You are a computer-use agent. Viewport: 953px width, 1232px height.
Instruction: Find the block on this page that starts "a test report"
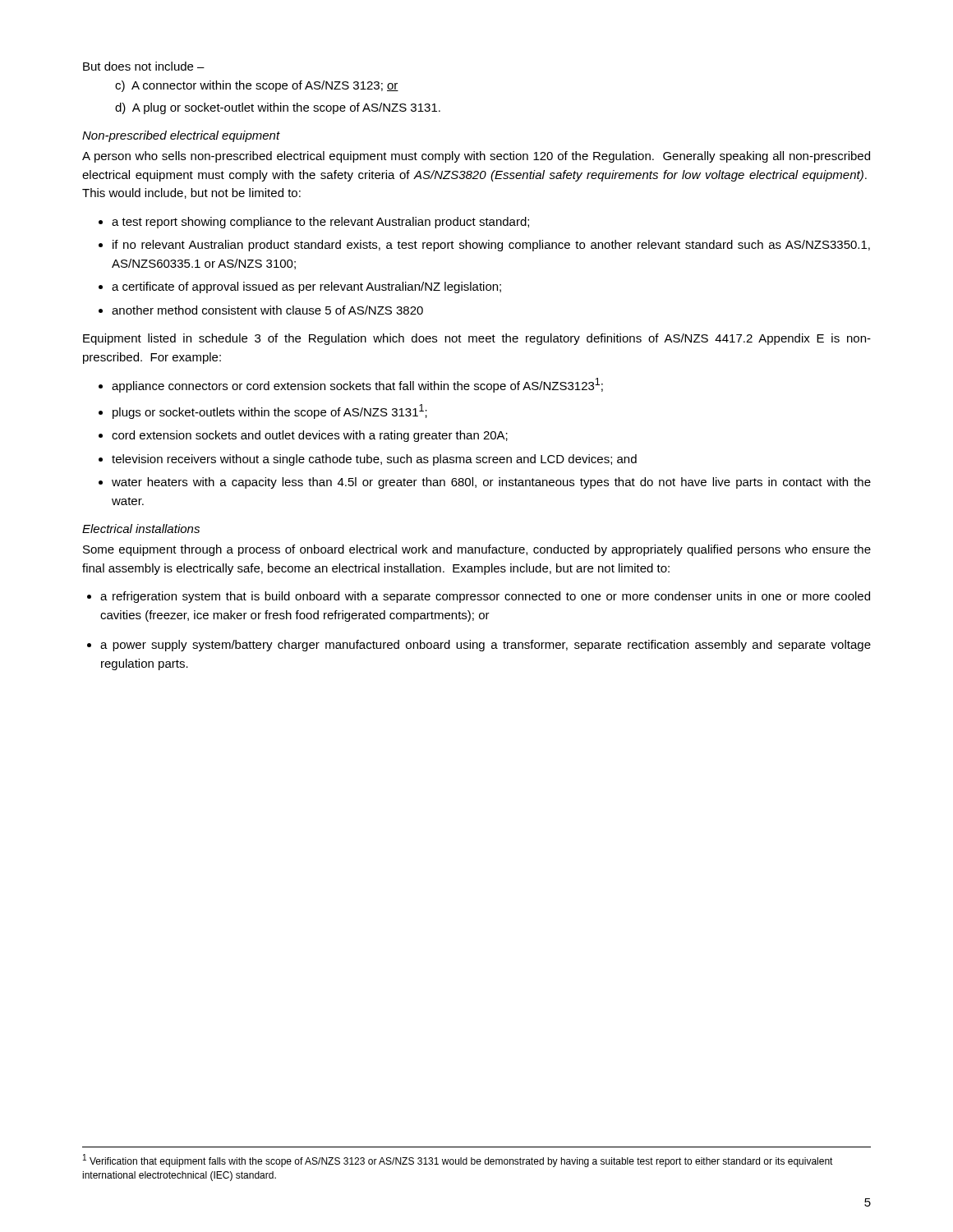[321, 221]
